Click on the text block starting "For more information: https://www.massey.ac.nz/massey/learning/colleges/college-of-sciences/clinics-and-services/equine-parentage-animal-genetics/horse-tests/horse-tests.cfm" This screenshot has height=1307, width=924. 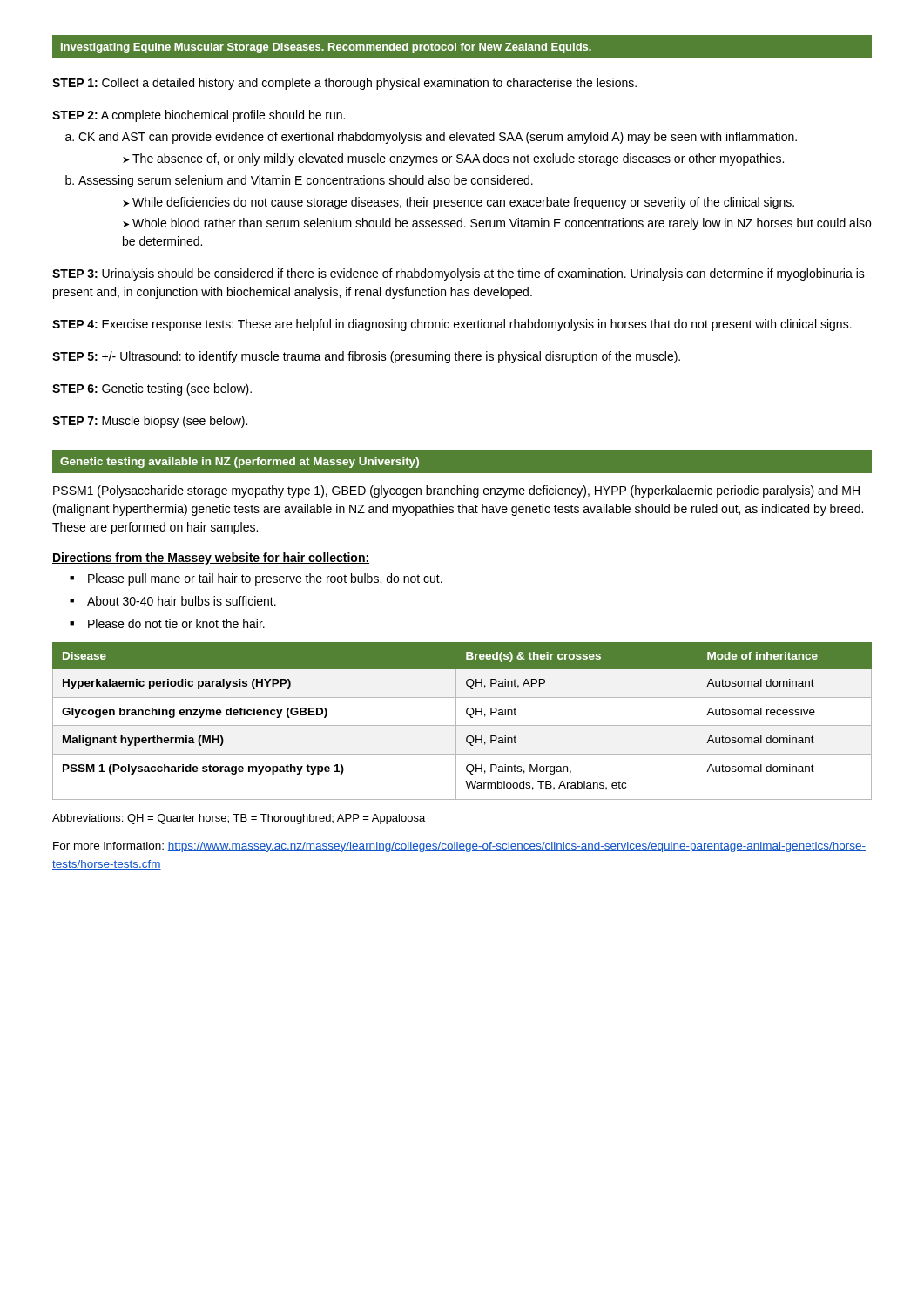click(462, 855)
